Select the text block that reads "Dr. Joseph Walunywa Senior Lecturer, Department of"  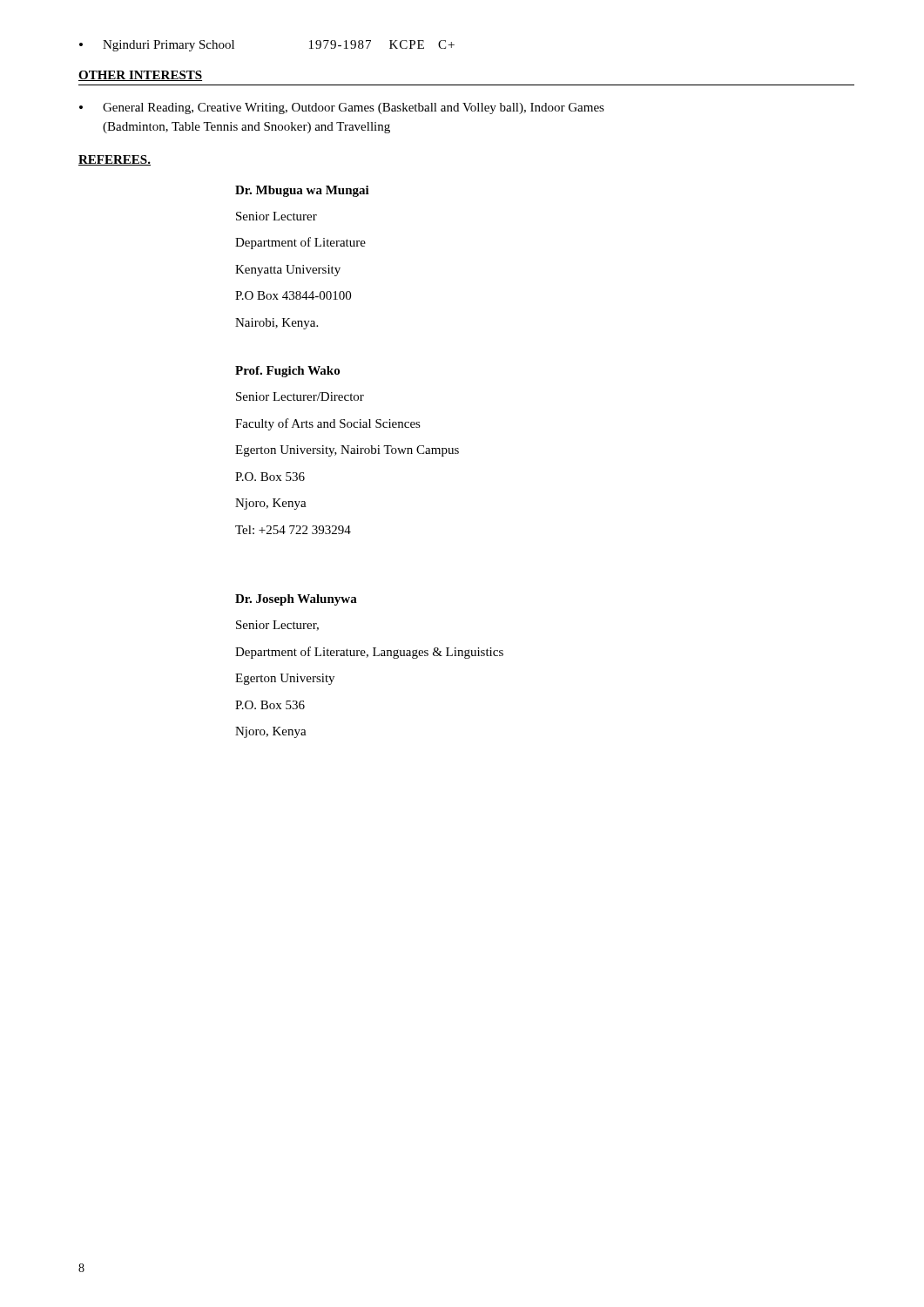[x=296, y=600]
